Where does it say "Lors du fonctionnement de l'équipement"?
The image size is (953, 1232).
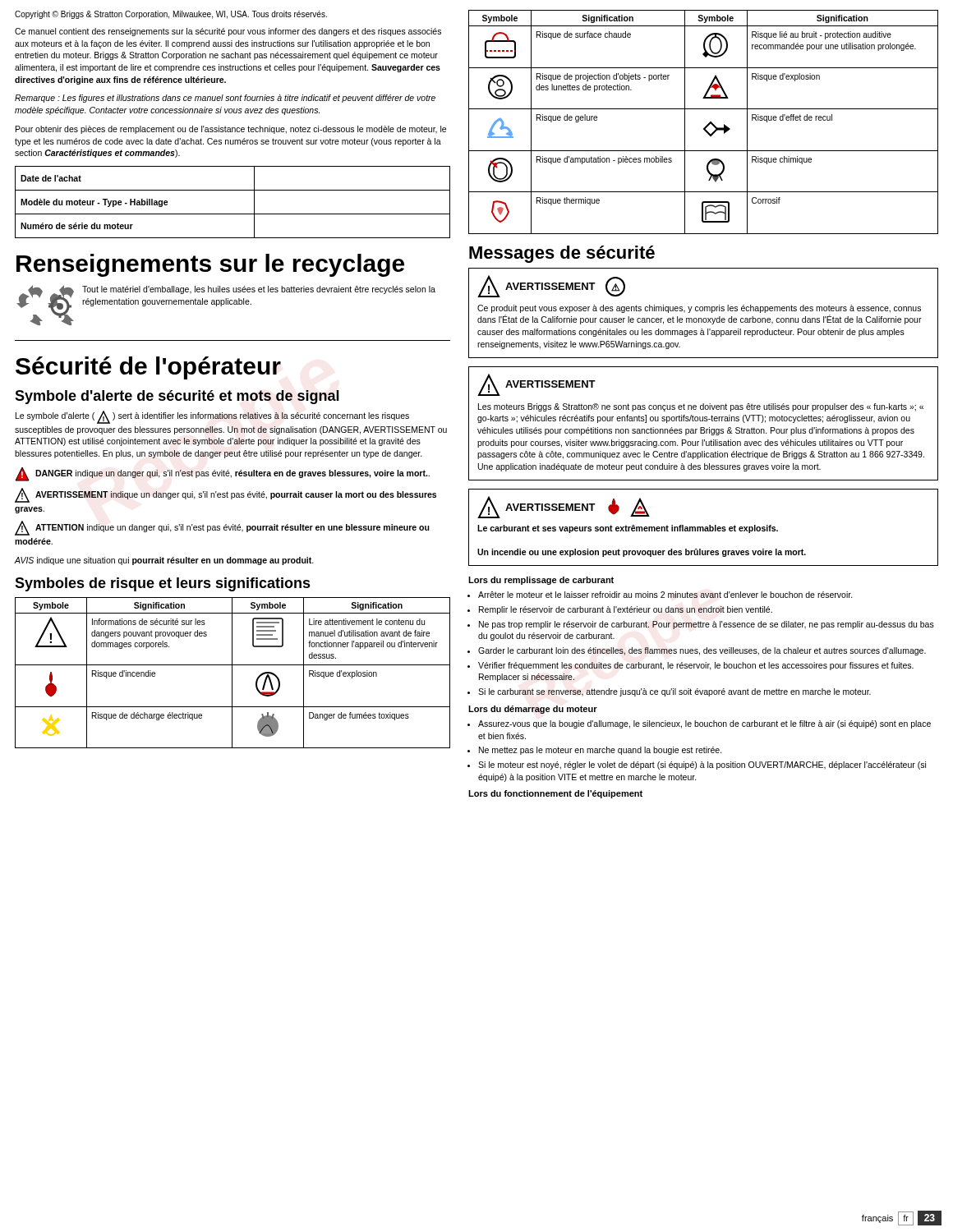click(x=555, y=794)
